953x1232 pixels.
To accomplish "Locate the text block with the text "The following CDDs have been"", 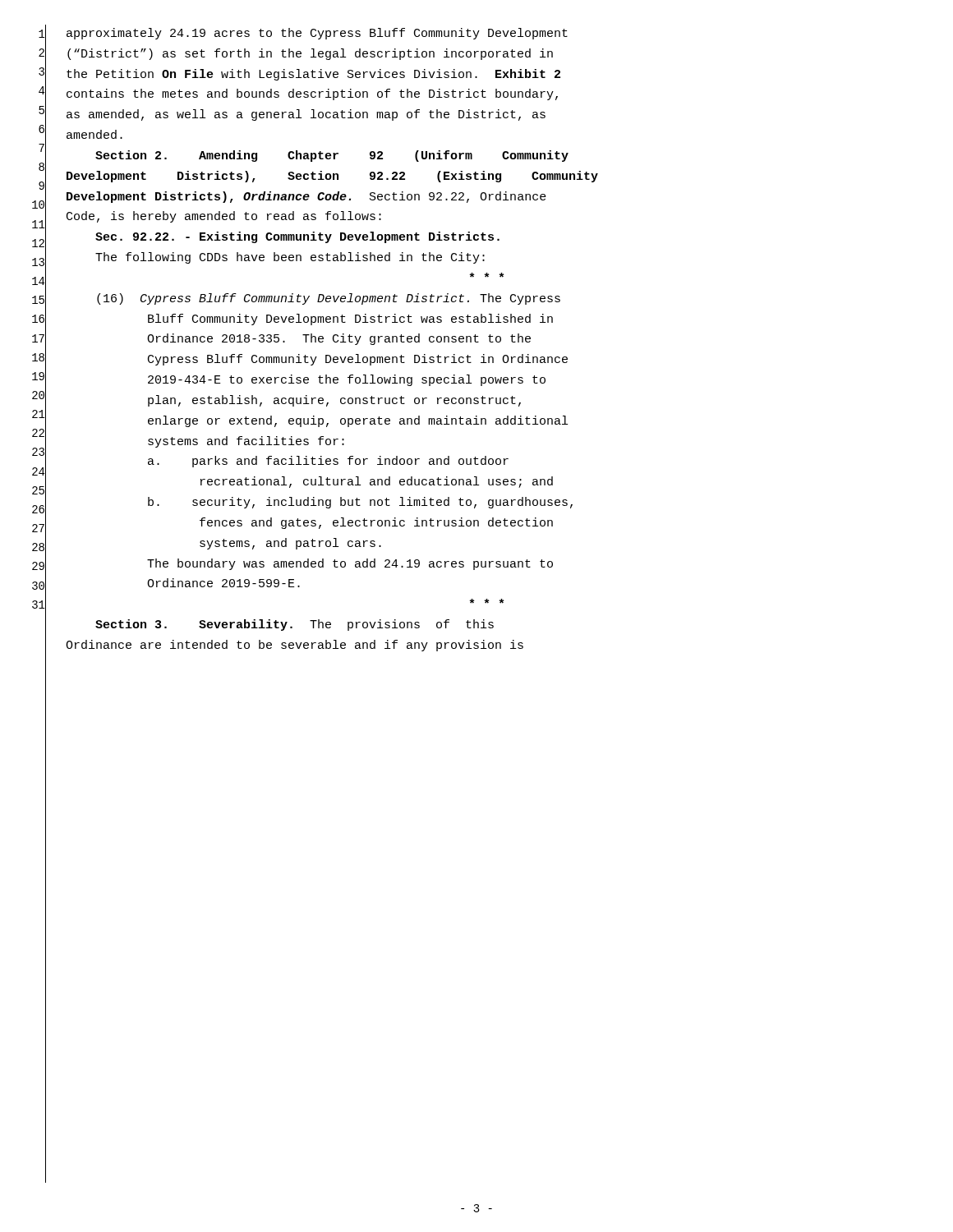I will (277, 258).
